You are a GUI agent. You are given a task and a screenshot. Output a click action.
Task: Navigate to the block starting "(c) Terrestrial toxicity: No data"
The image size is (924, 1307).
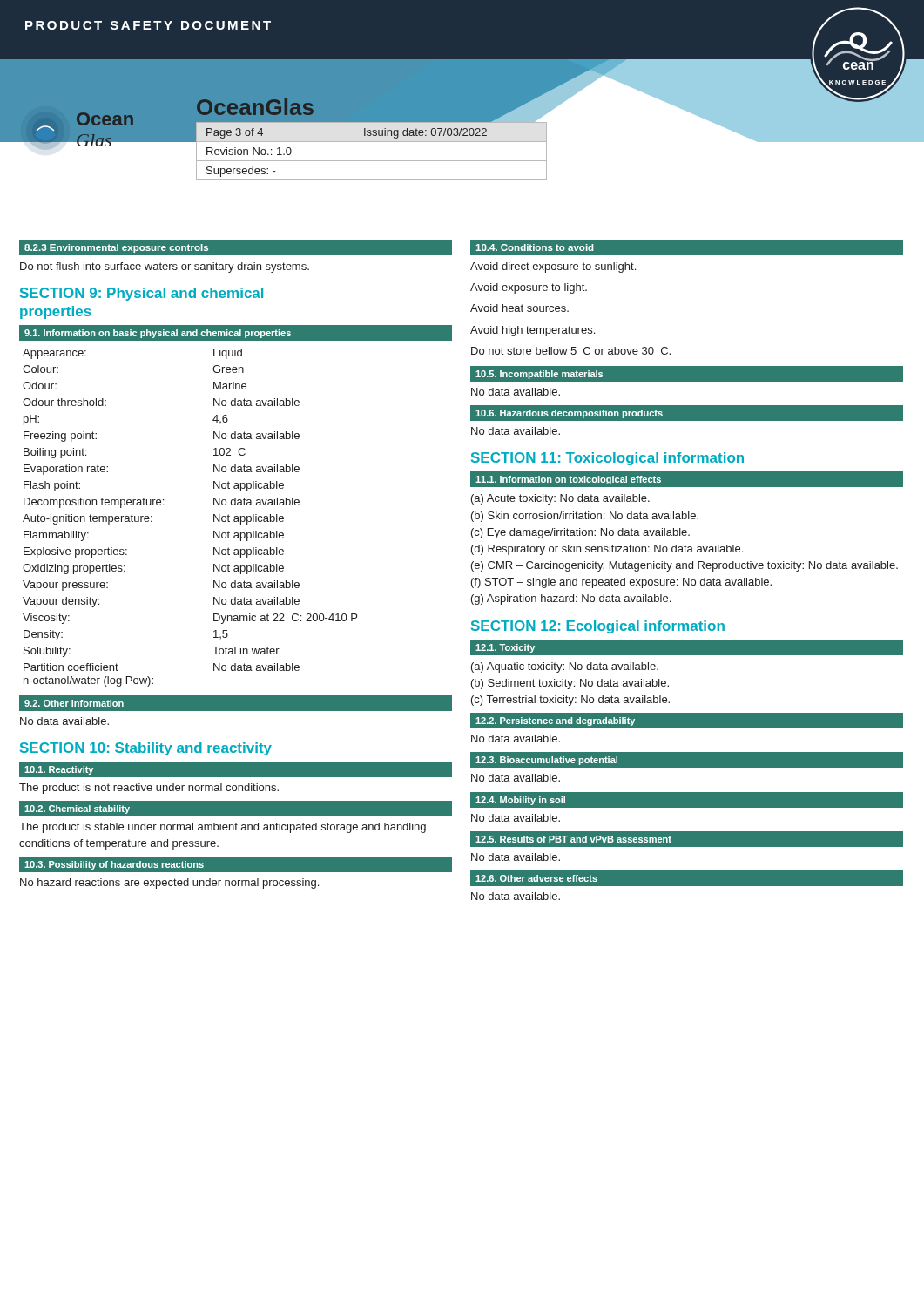[x=571, y=699]
